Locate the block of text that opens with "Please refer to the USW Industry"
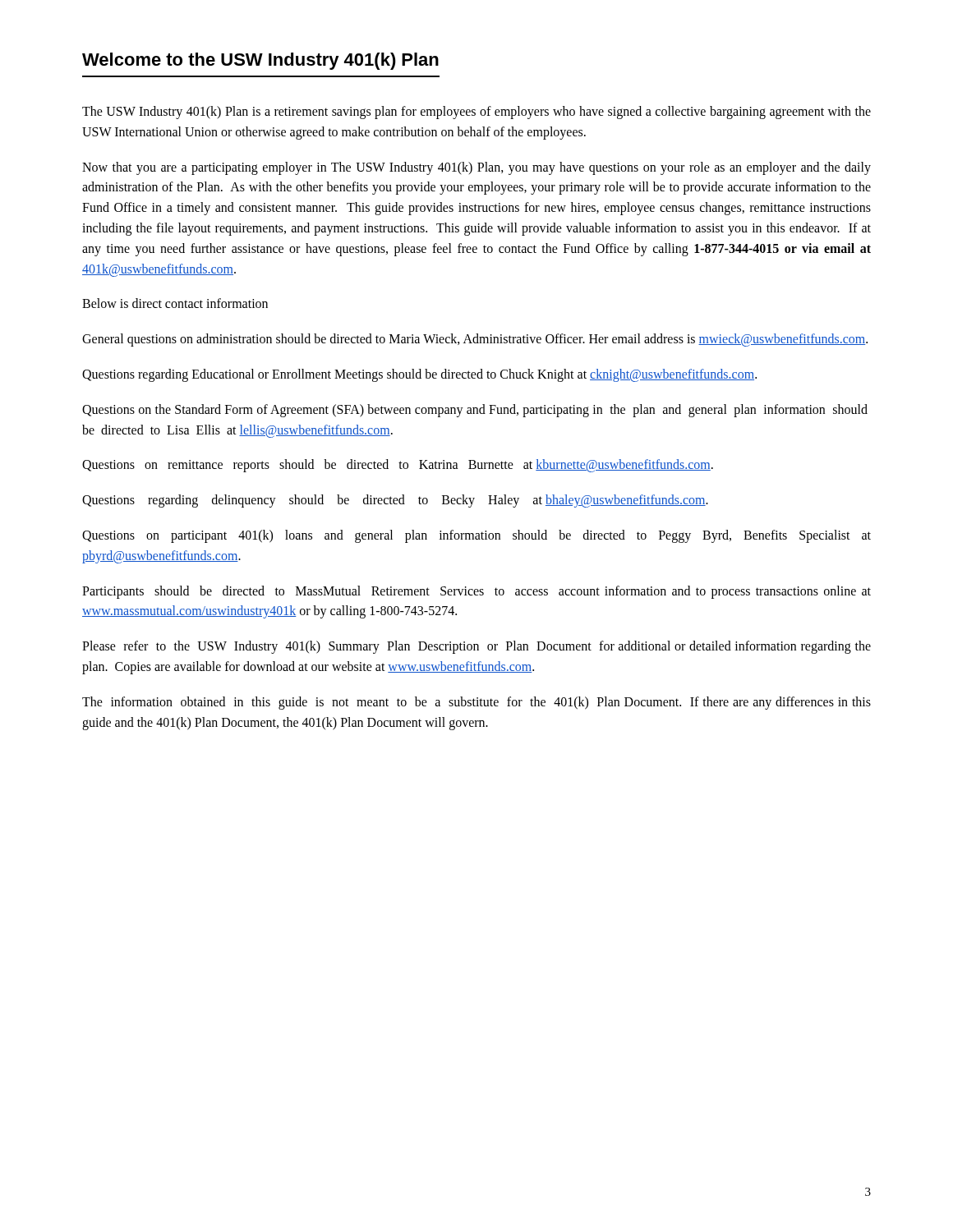Viewport: 953px width, 1232px height. click(476, 656)
